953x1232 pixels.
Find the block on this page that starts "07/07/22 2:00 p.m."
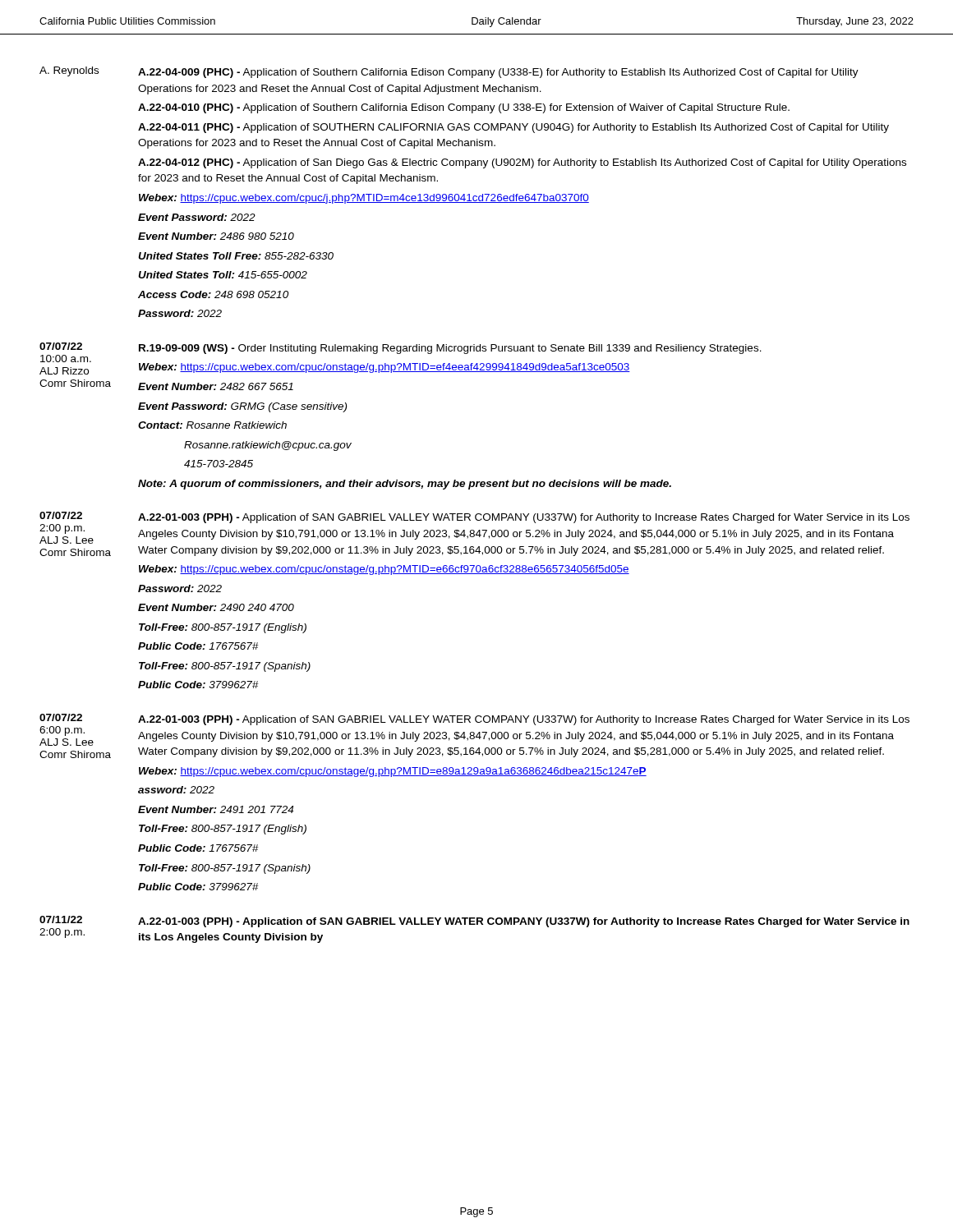click(474, 528)
